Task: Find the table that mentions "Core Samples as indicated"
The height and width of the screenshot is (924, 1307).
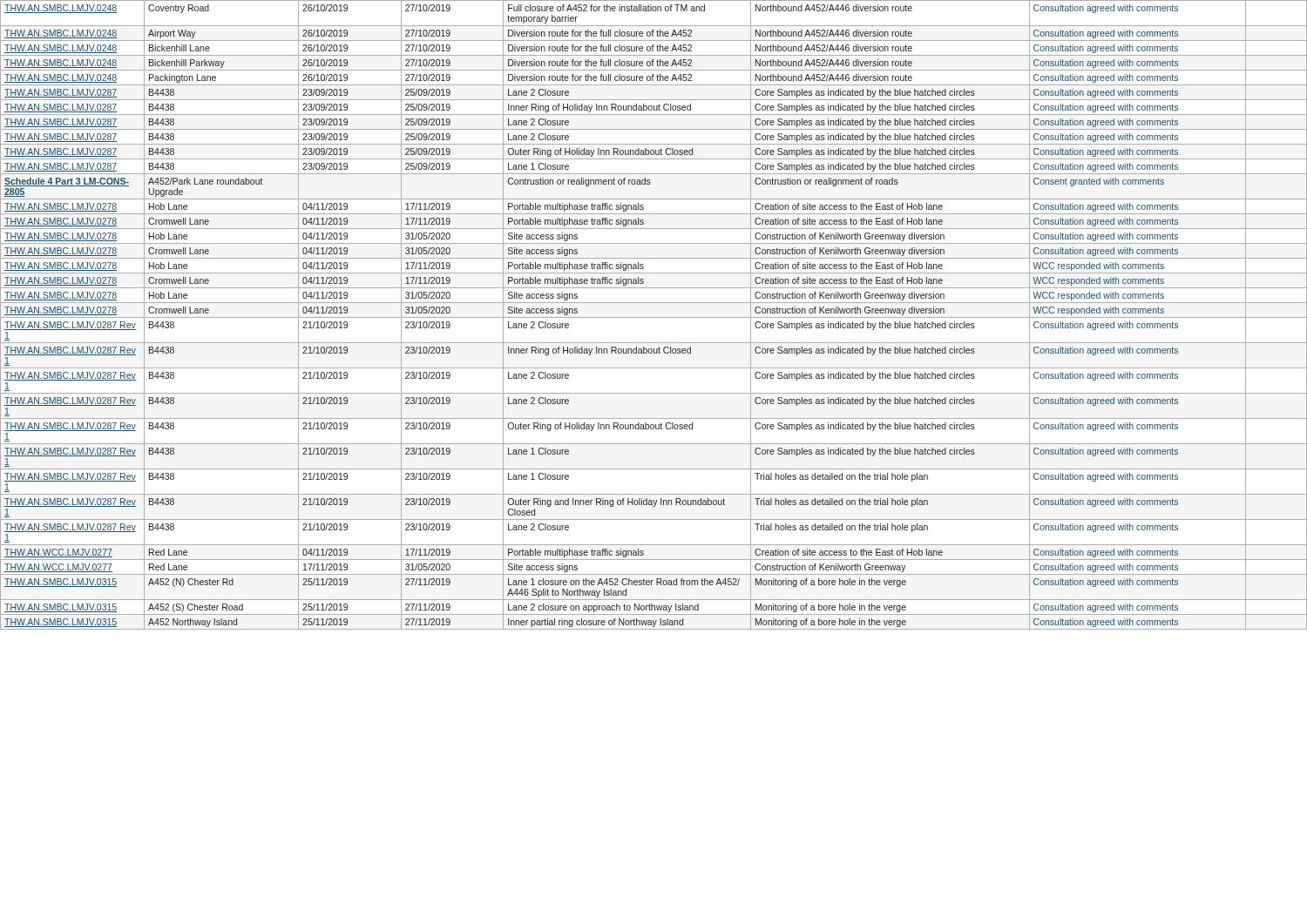Action: point(654,315)
